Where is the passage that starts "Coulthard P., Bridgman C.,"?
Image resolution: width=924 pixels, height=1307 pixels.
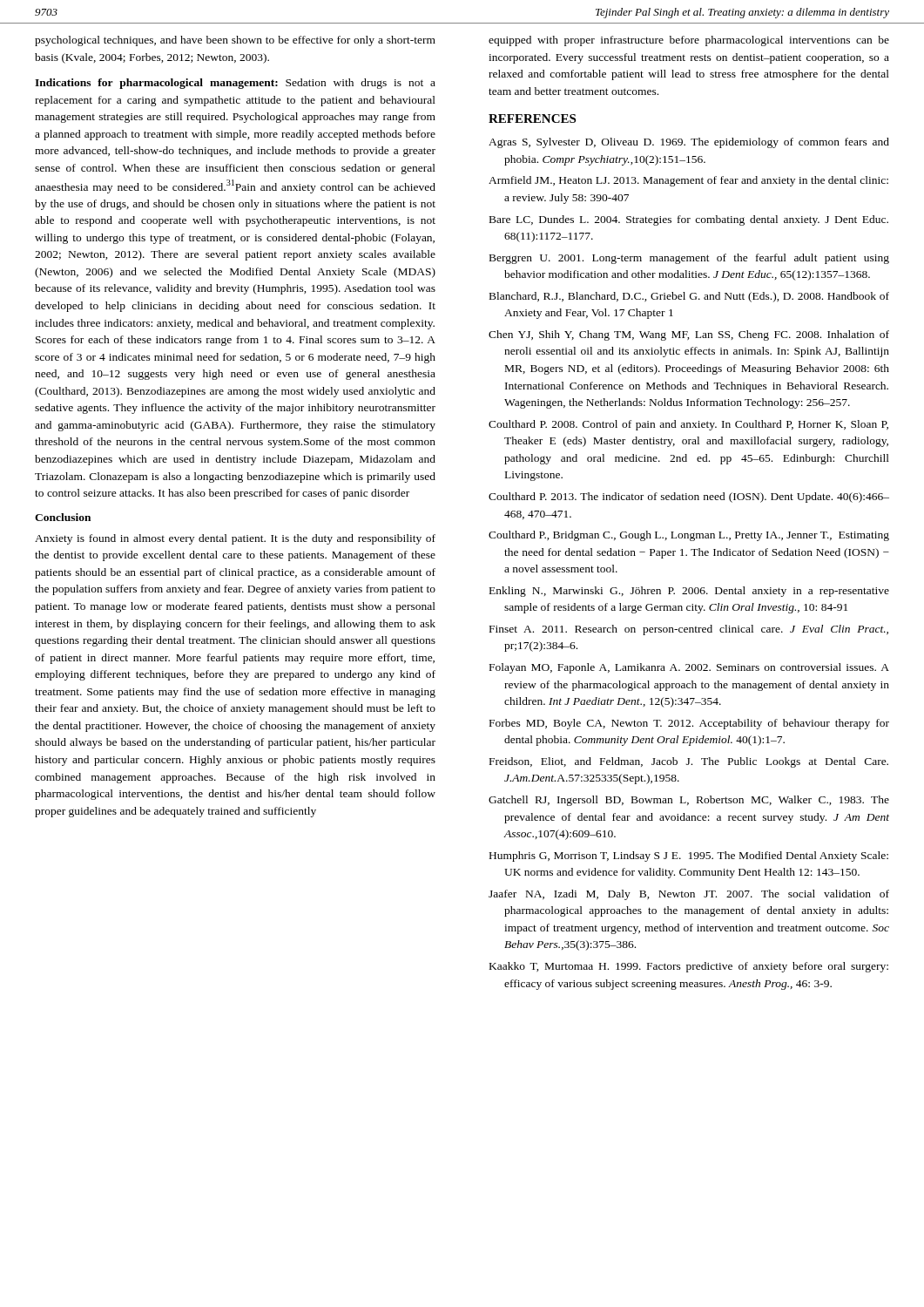click(x=689, y=552)
